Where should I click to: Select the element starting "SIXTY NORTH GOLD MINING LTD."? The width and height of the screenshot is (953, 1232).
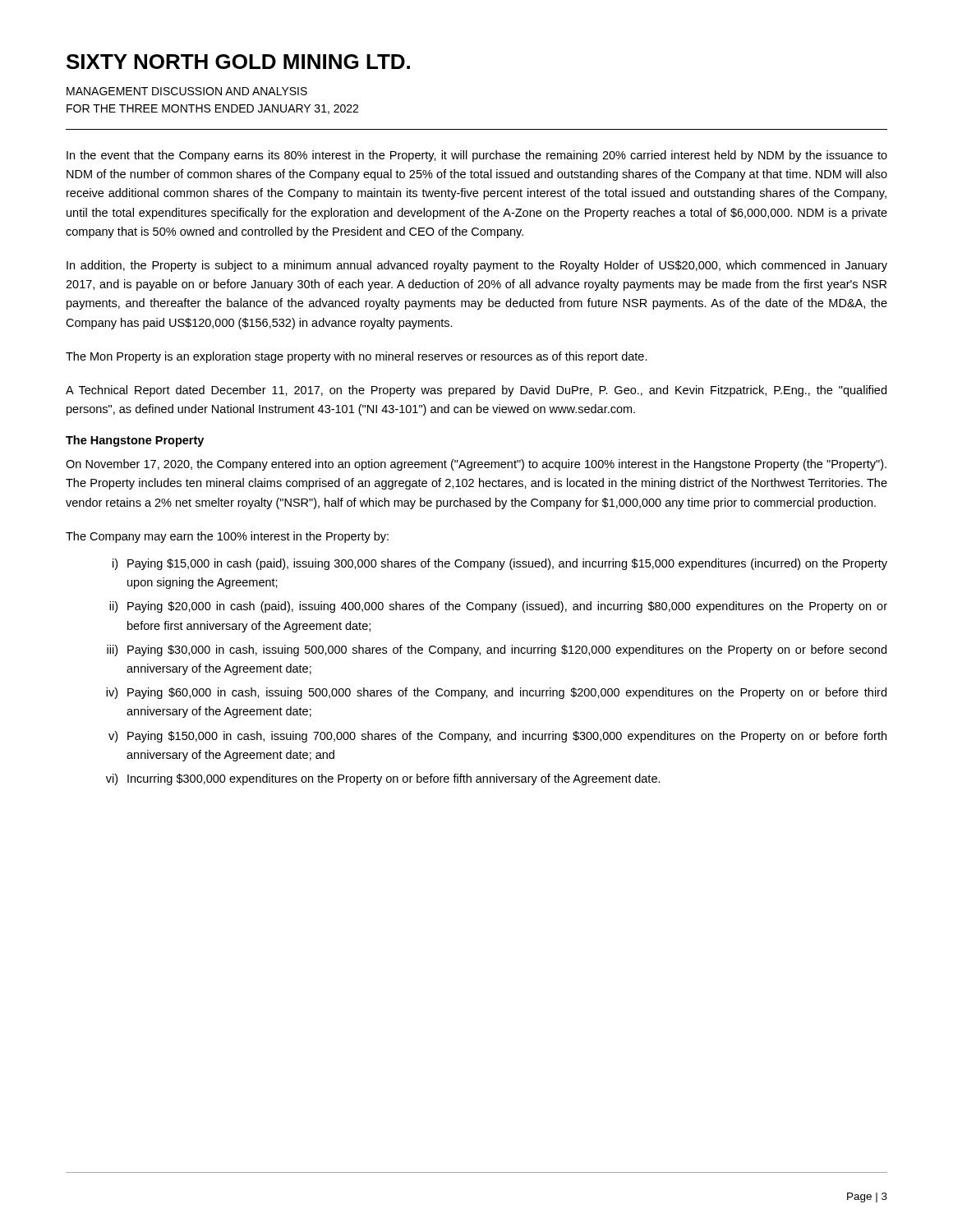coord(239,62)
